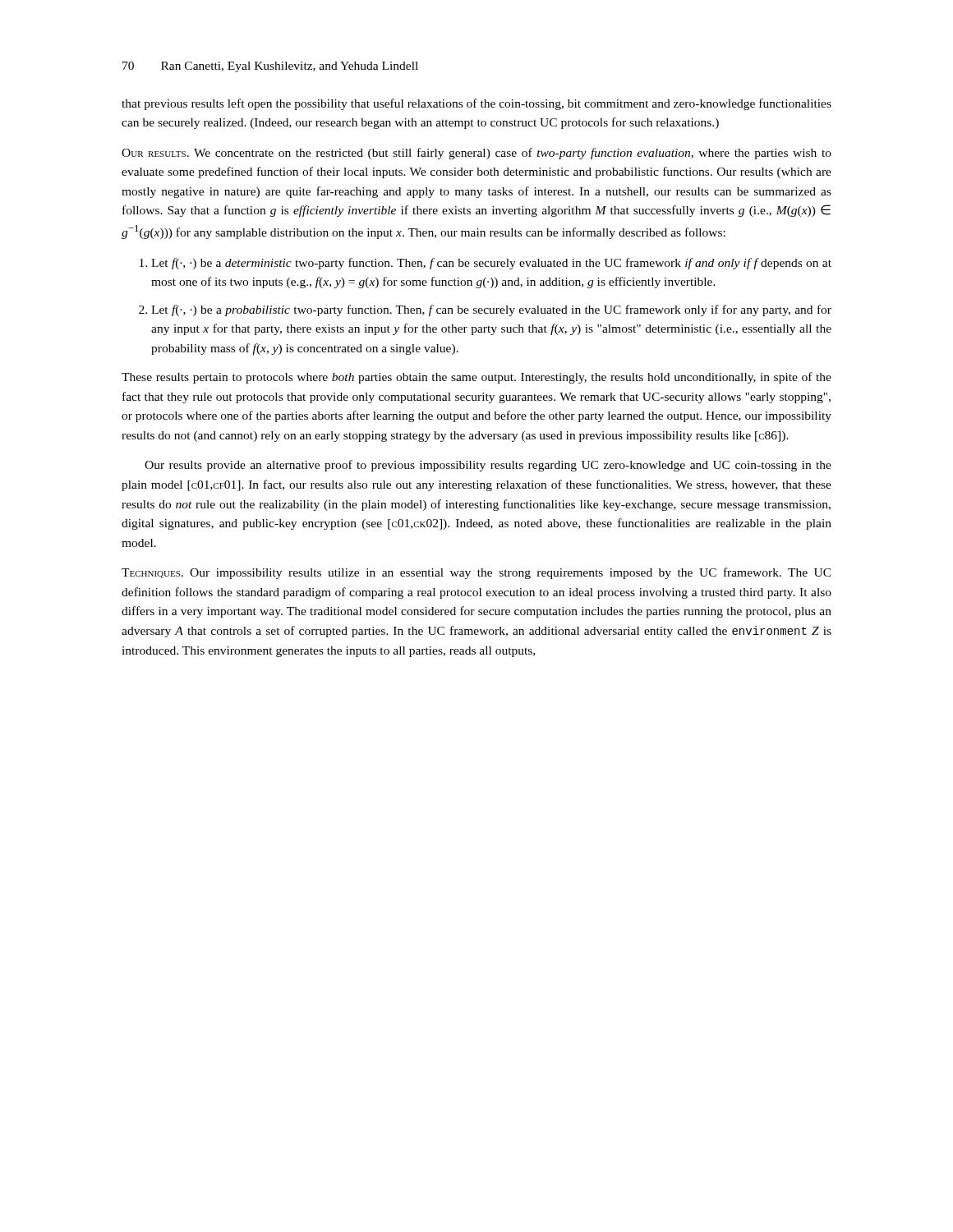Find the passage starting "that previous results left"

476,113
